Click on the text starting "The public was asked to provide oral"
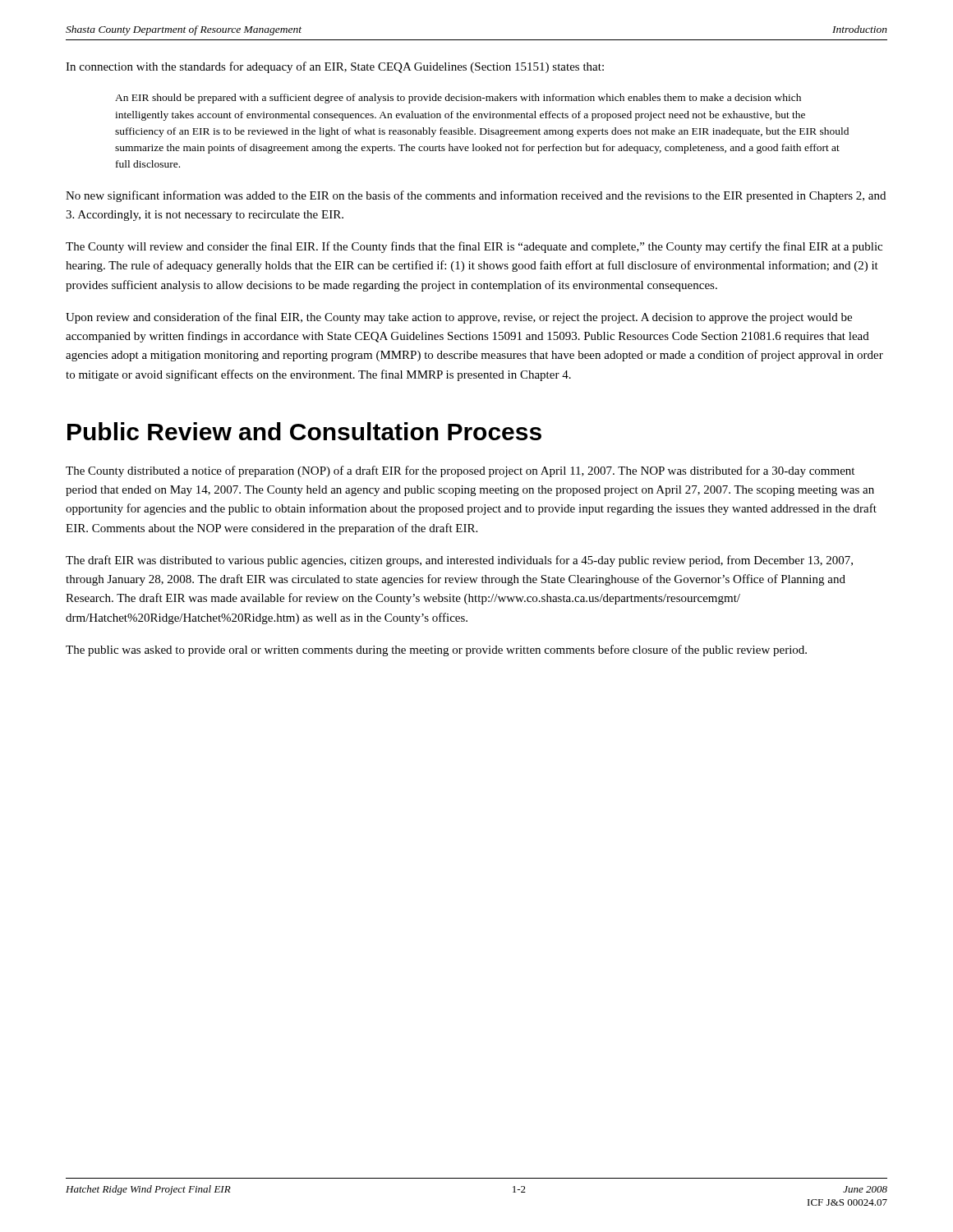The width and height of the screenshot is (953, 1232). click(x=437, y=649)
